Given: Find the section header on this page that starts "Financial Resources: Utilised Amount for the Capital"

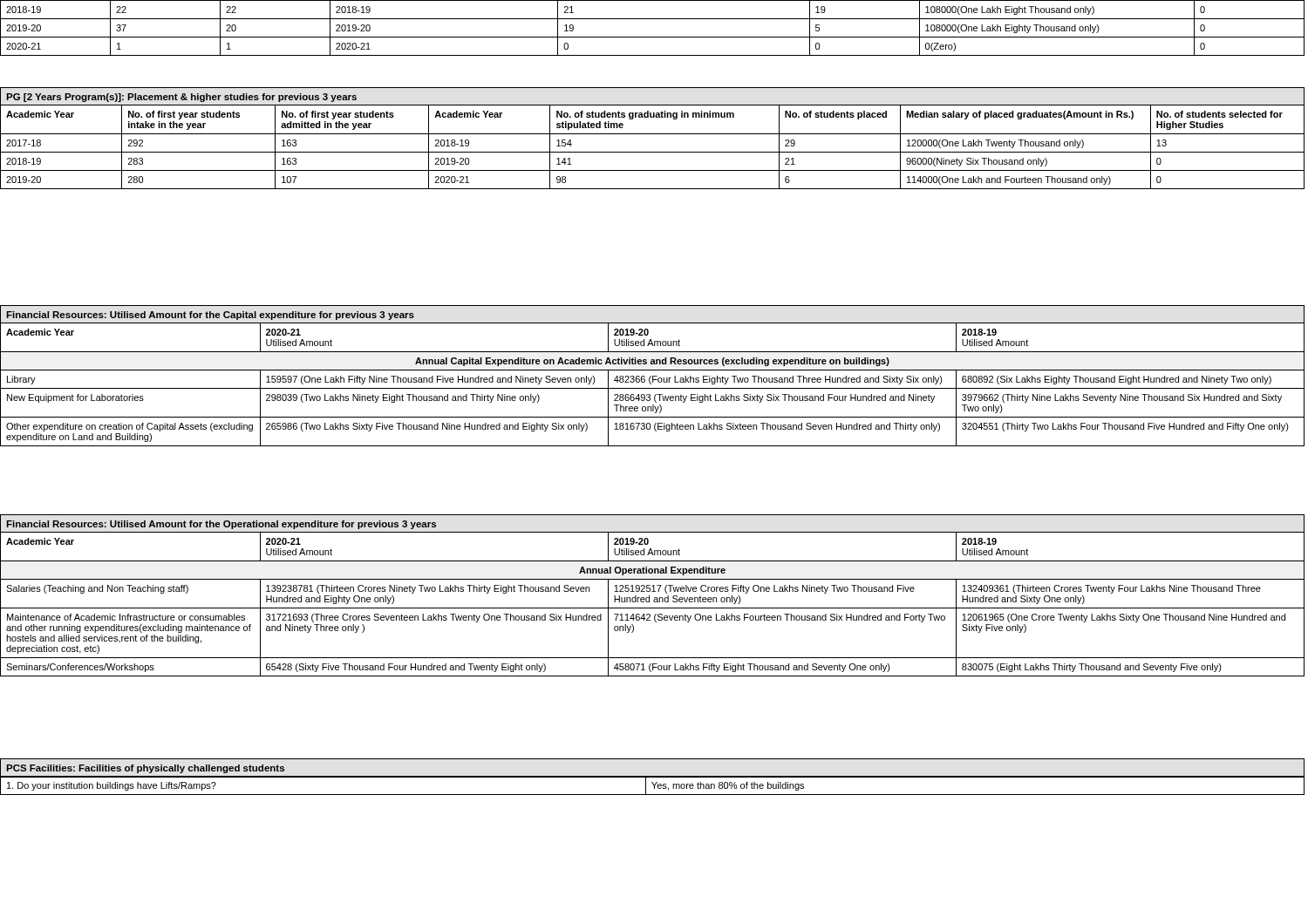Looking at the screenshot, I should 652,315.
